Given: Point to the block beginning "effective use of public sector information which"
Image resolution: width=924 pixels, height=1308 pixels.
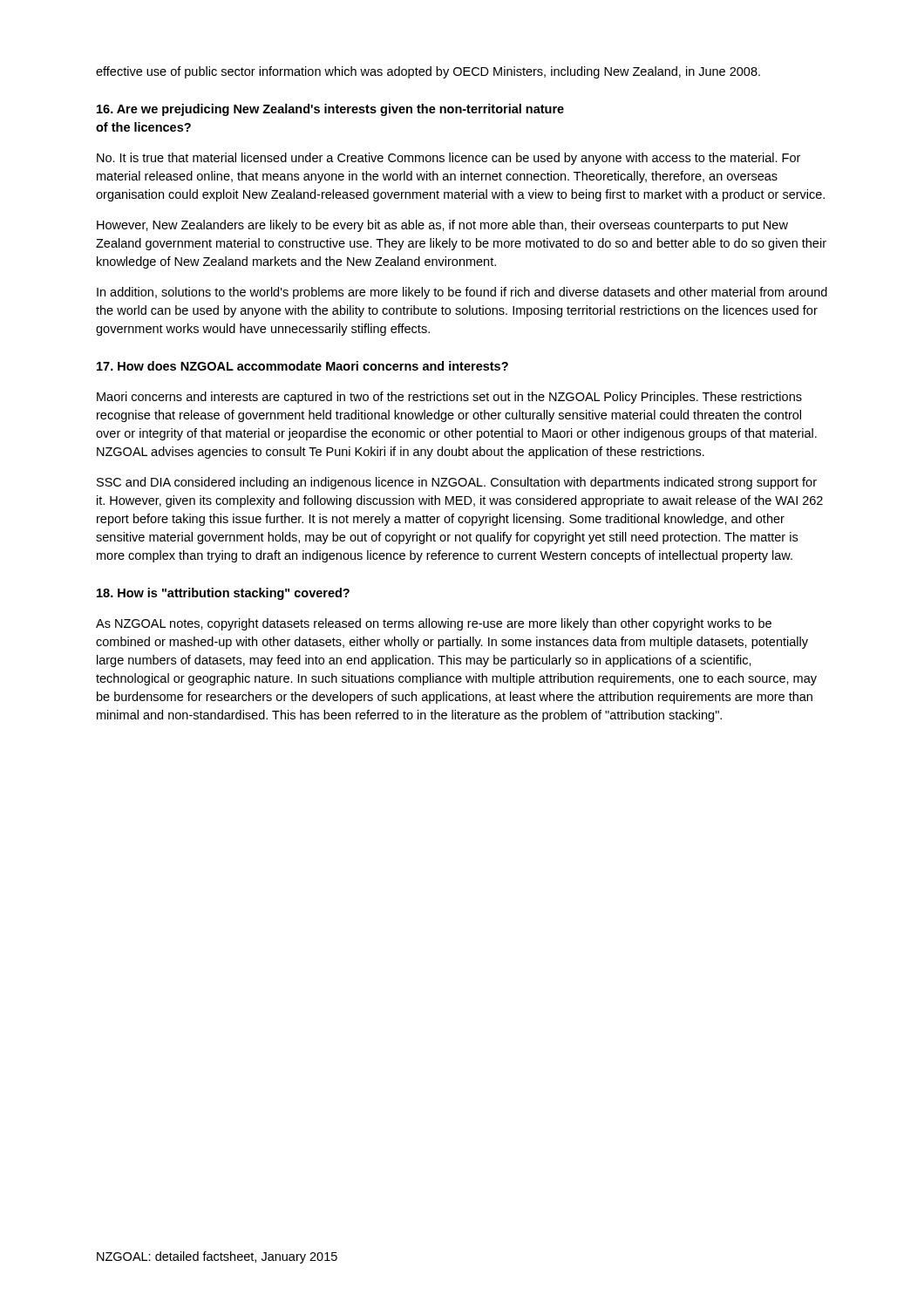Looking at the screenshot, I should click(428, 71).
